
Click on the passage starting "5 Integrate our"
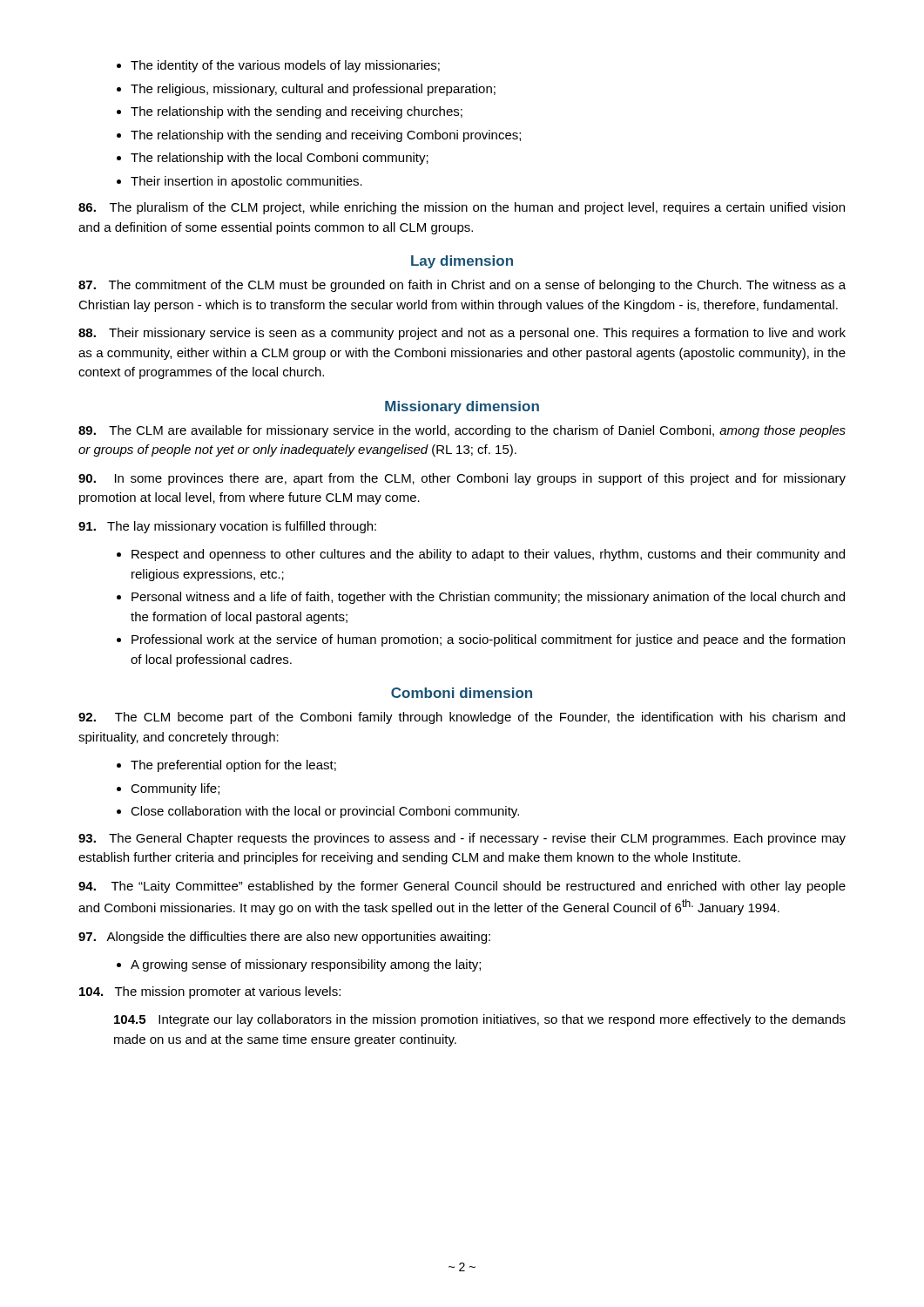[479, 1029]
